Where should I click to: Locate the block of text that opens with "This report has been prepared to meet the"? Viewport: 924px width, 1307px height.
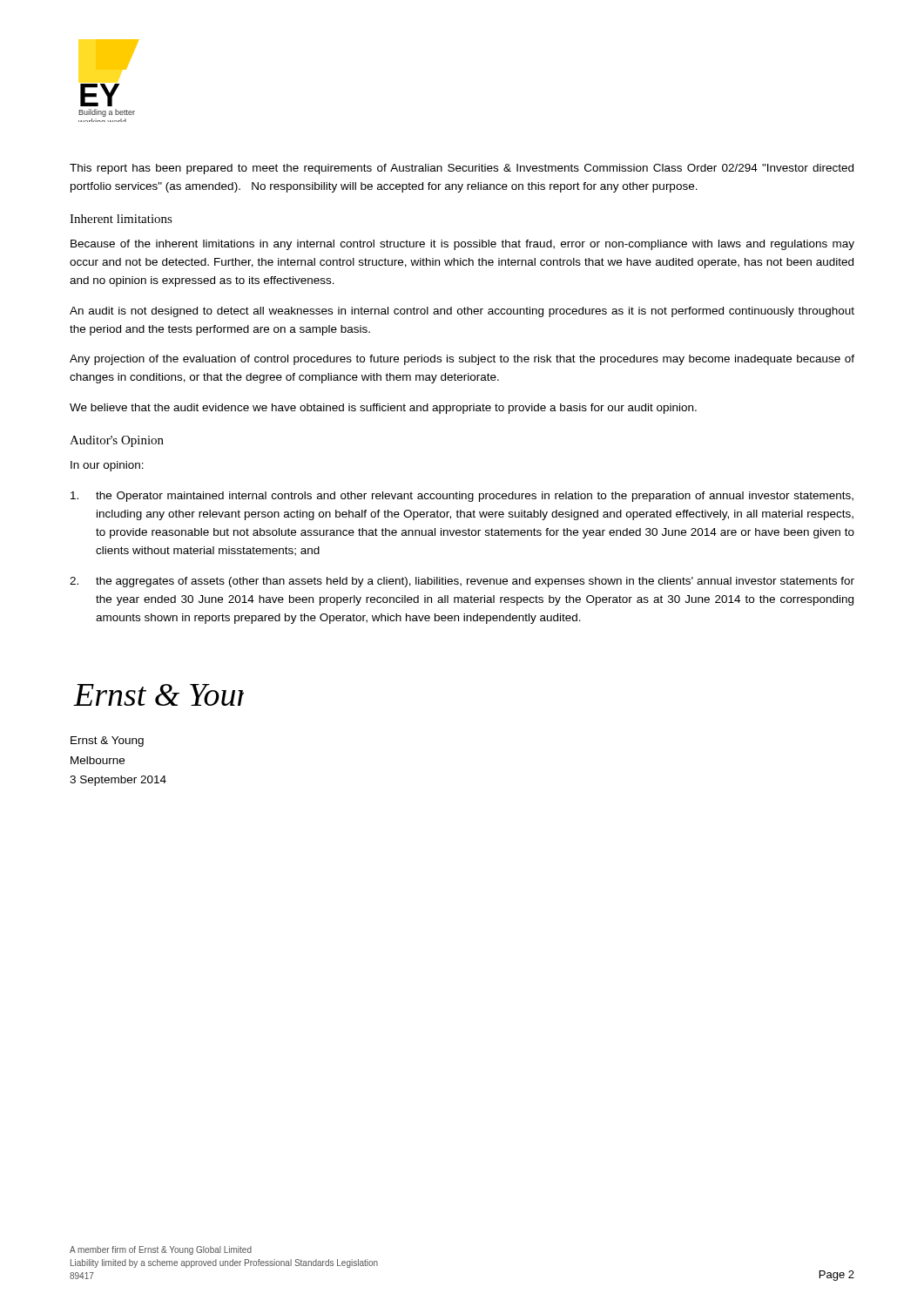462,177
